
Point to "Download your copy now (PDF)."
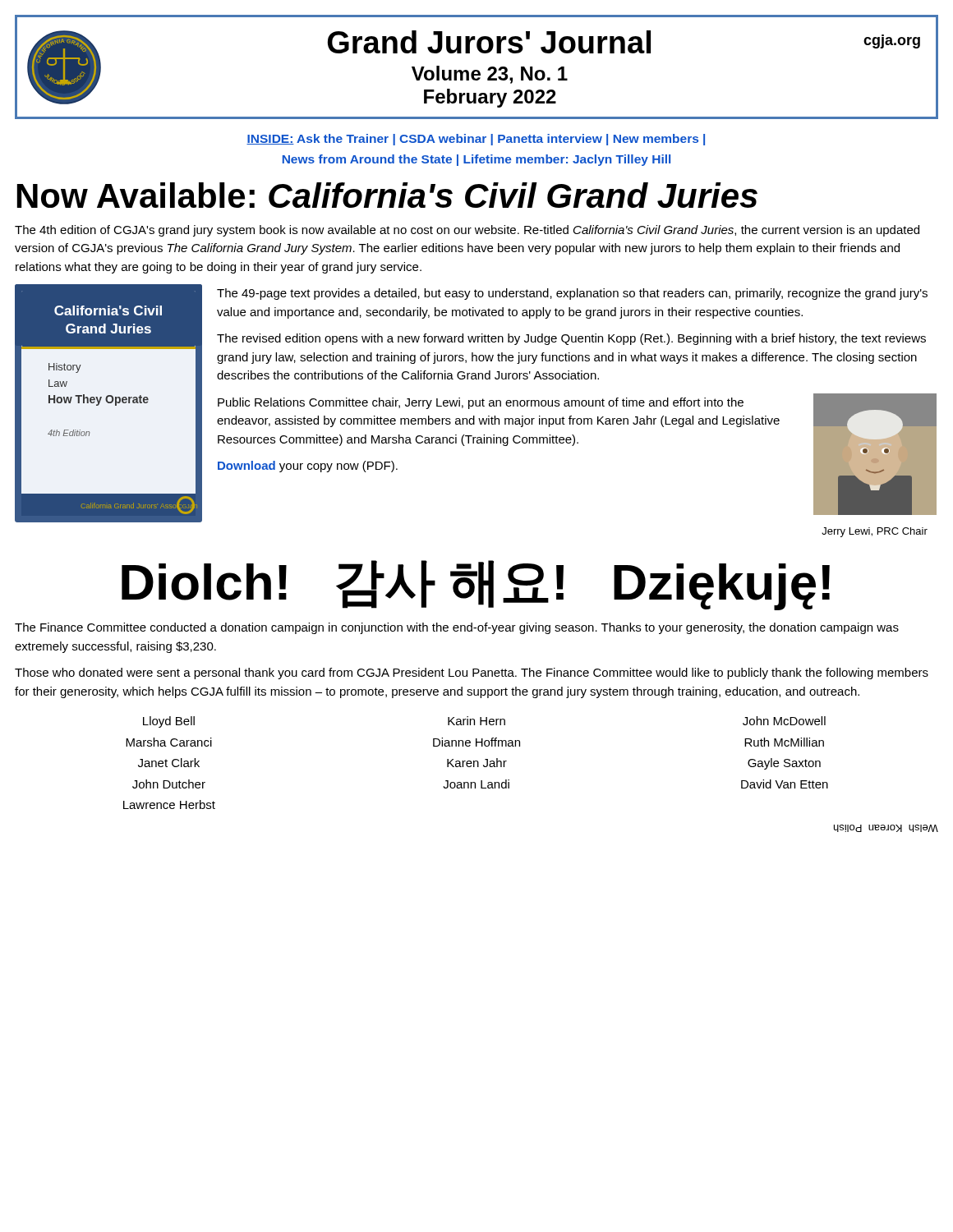pos(308,466)
